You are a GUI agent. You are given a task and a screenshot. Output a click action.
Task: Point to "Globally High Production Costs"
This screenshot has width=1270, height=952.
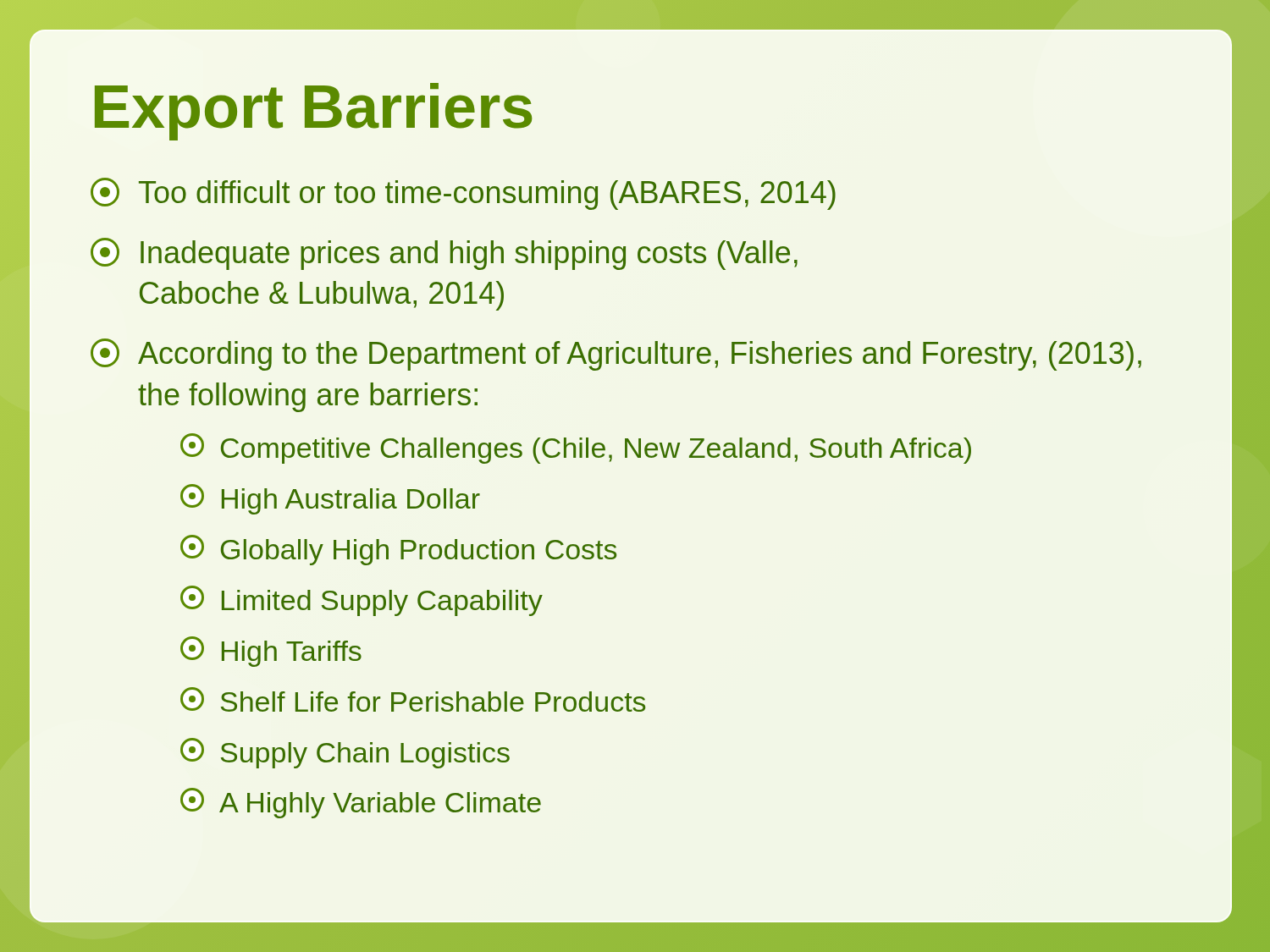click(399, 550)
